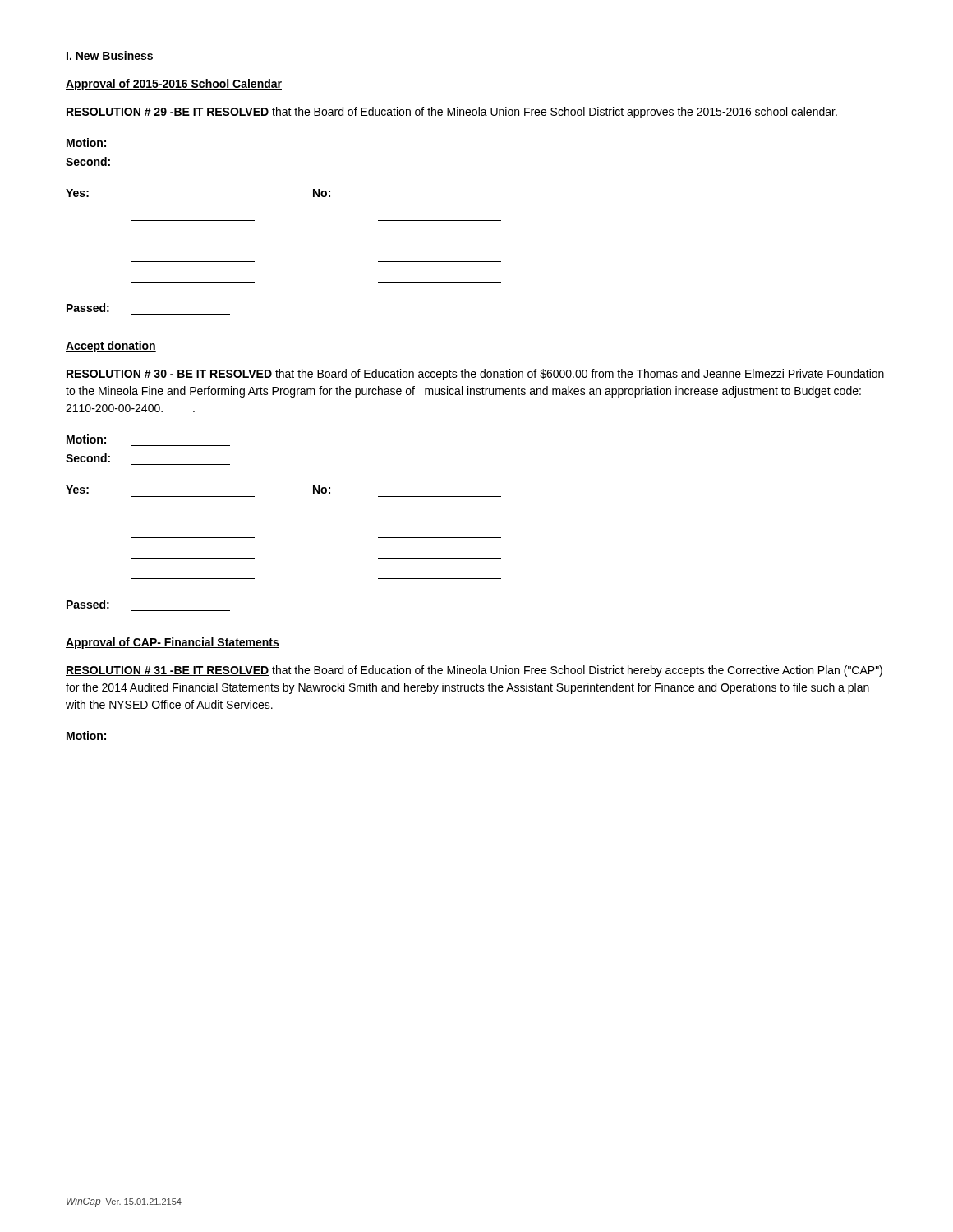Select the section header that reads "Approval of 2015-2016 School Calendar"
Image resolution: width=953 pixels, height=1232 pixels.
pos(174,84)
